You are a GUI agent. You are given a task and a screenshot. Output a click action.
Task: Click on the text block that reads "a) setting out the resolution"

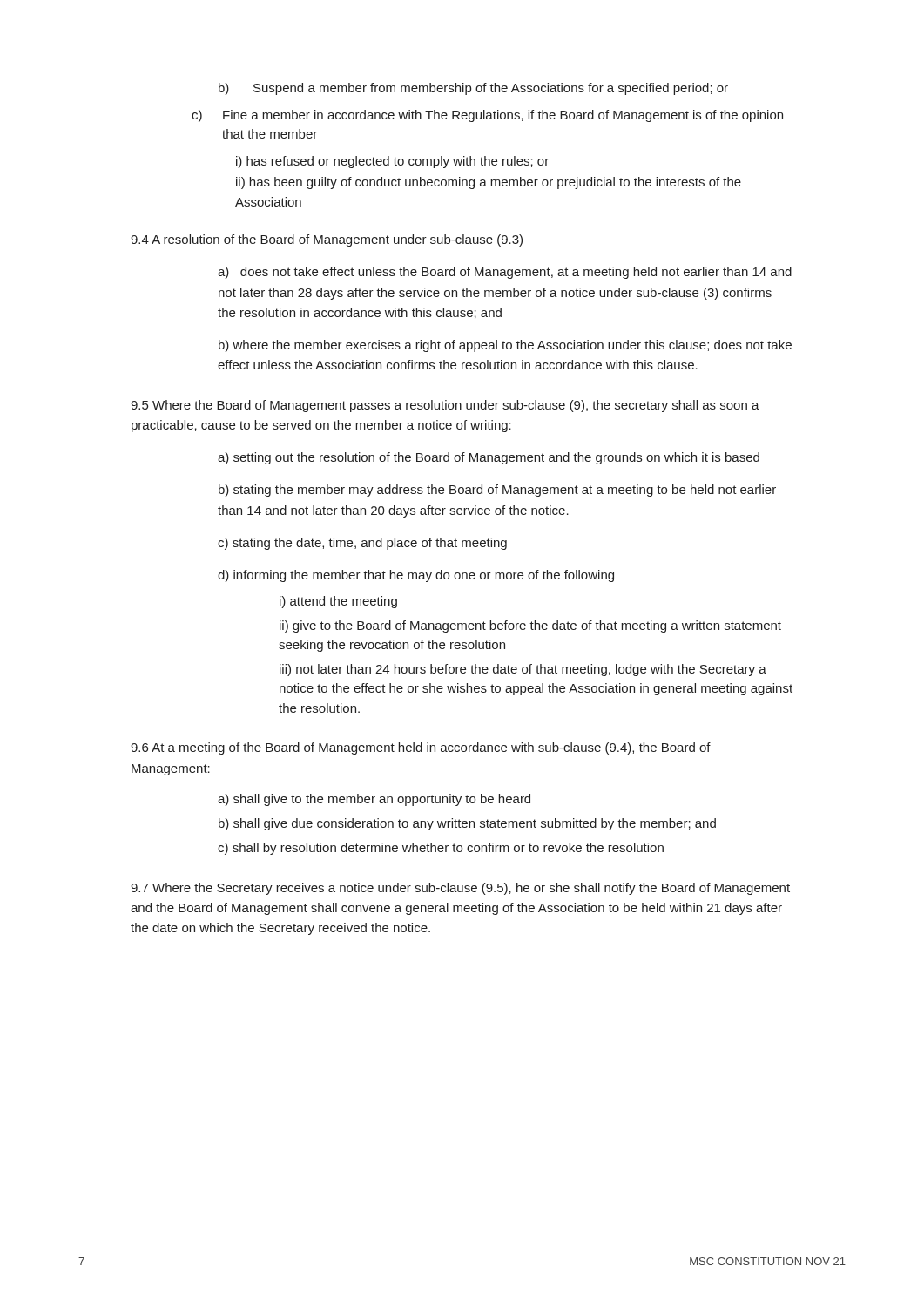[489, 457]
